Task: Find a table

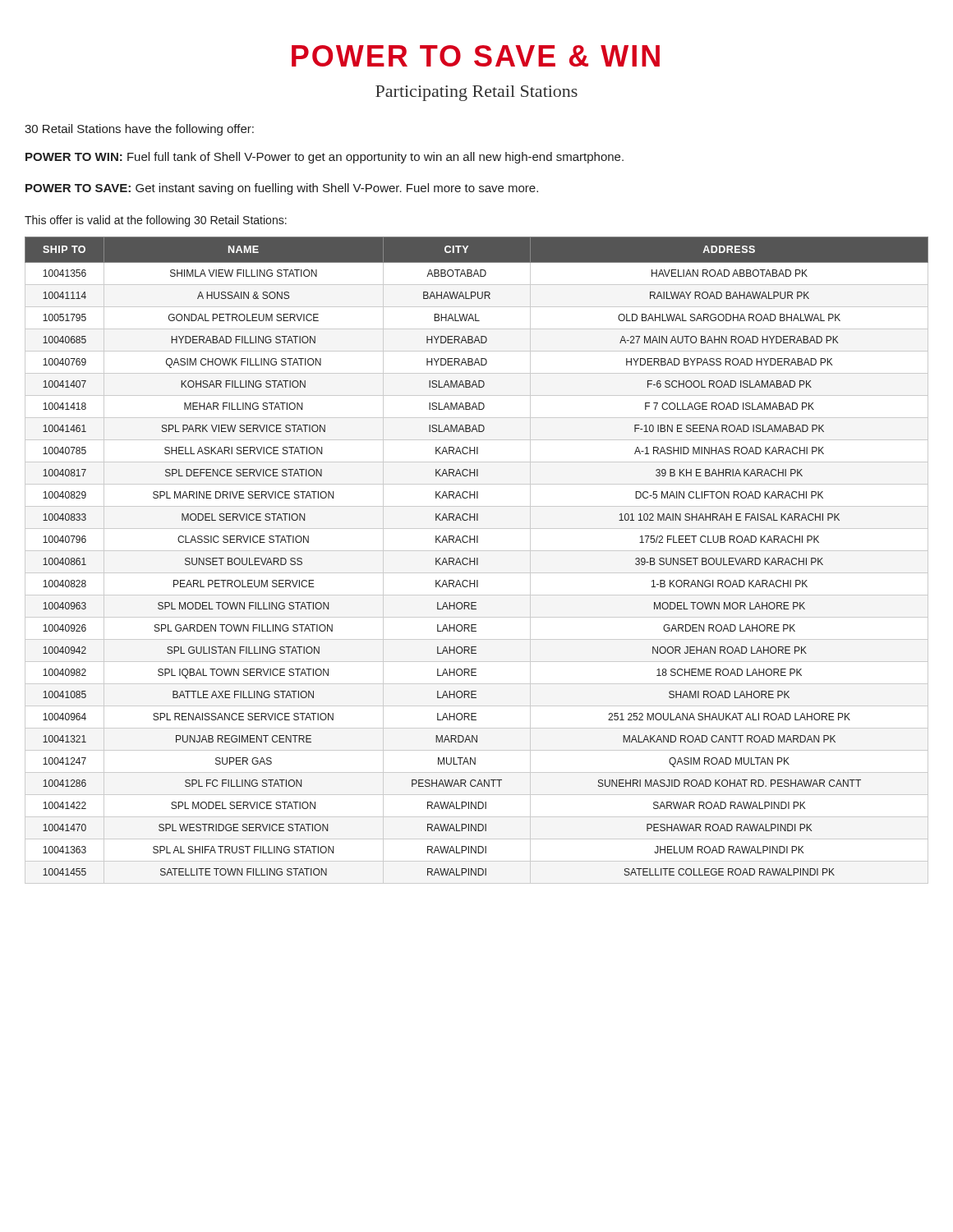Action: click(x=476, y=560)
